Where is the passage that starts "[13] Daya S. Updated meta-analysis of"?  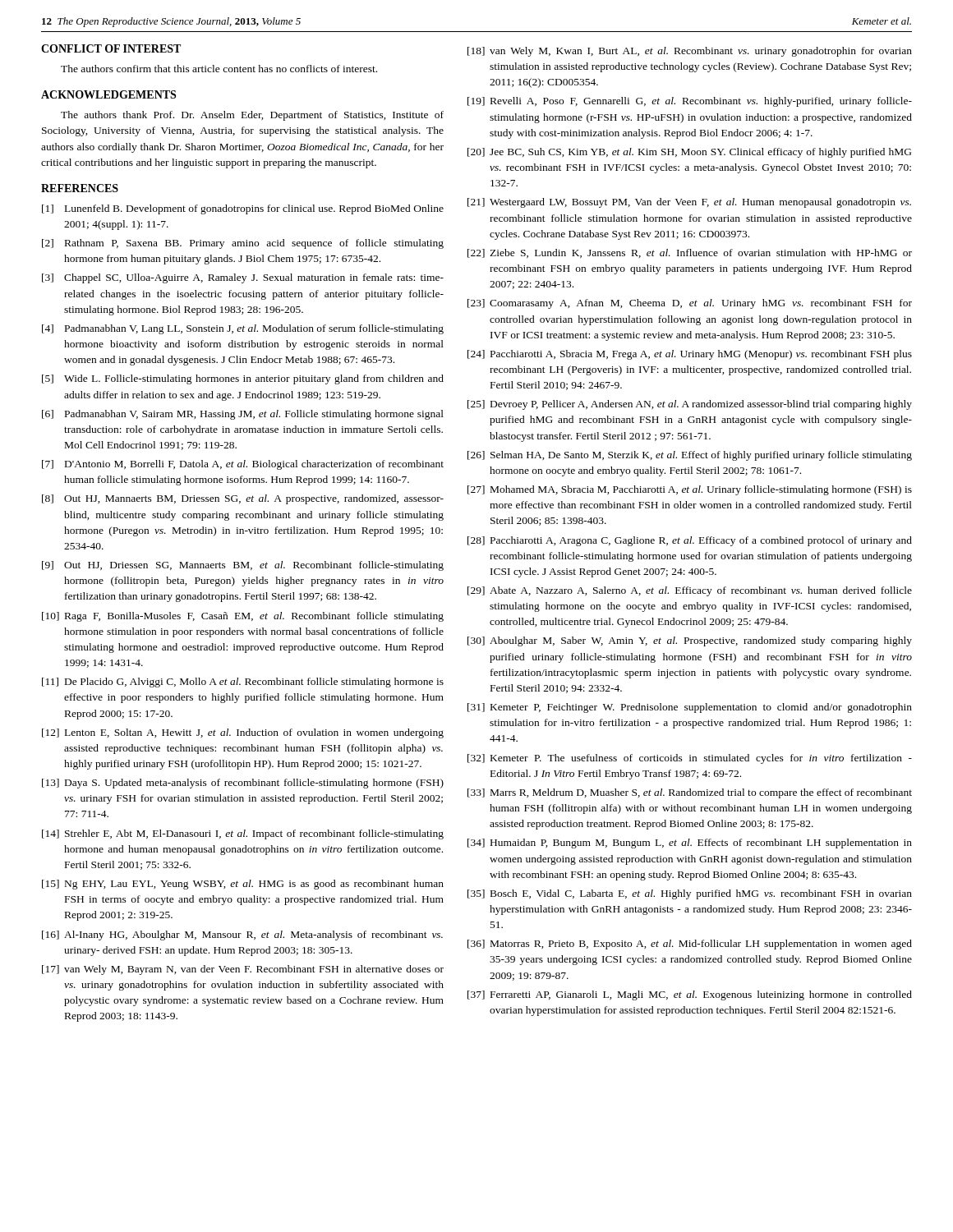tap(242, 798)
